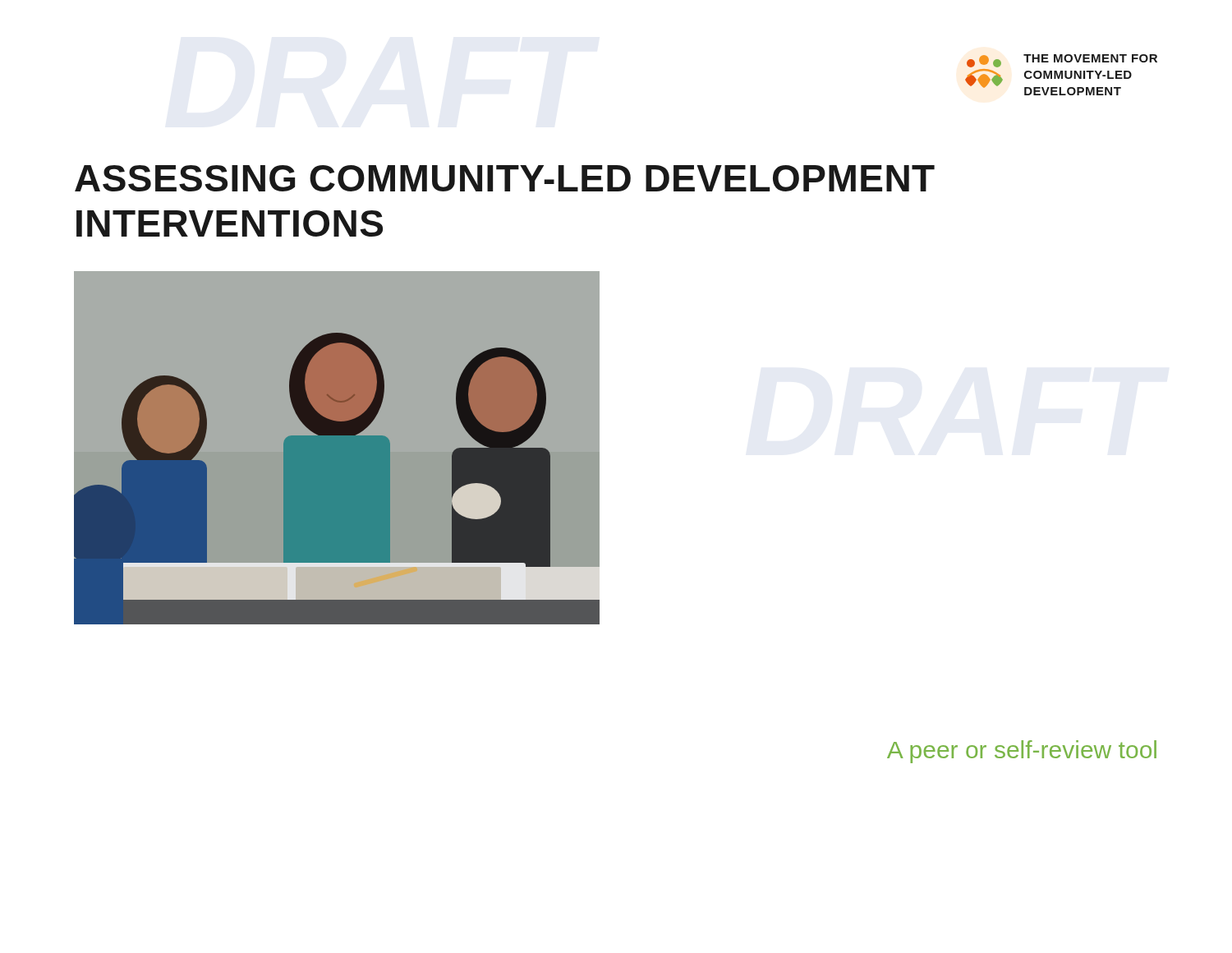Click on the logo
The height and width of the screenshot is (953, 1232).
click(1056, 75)
